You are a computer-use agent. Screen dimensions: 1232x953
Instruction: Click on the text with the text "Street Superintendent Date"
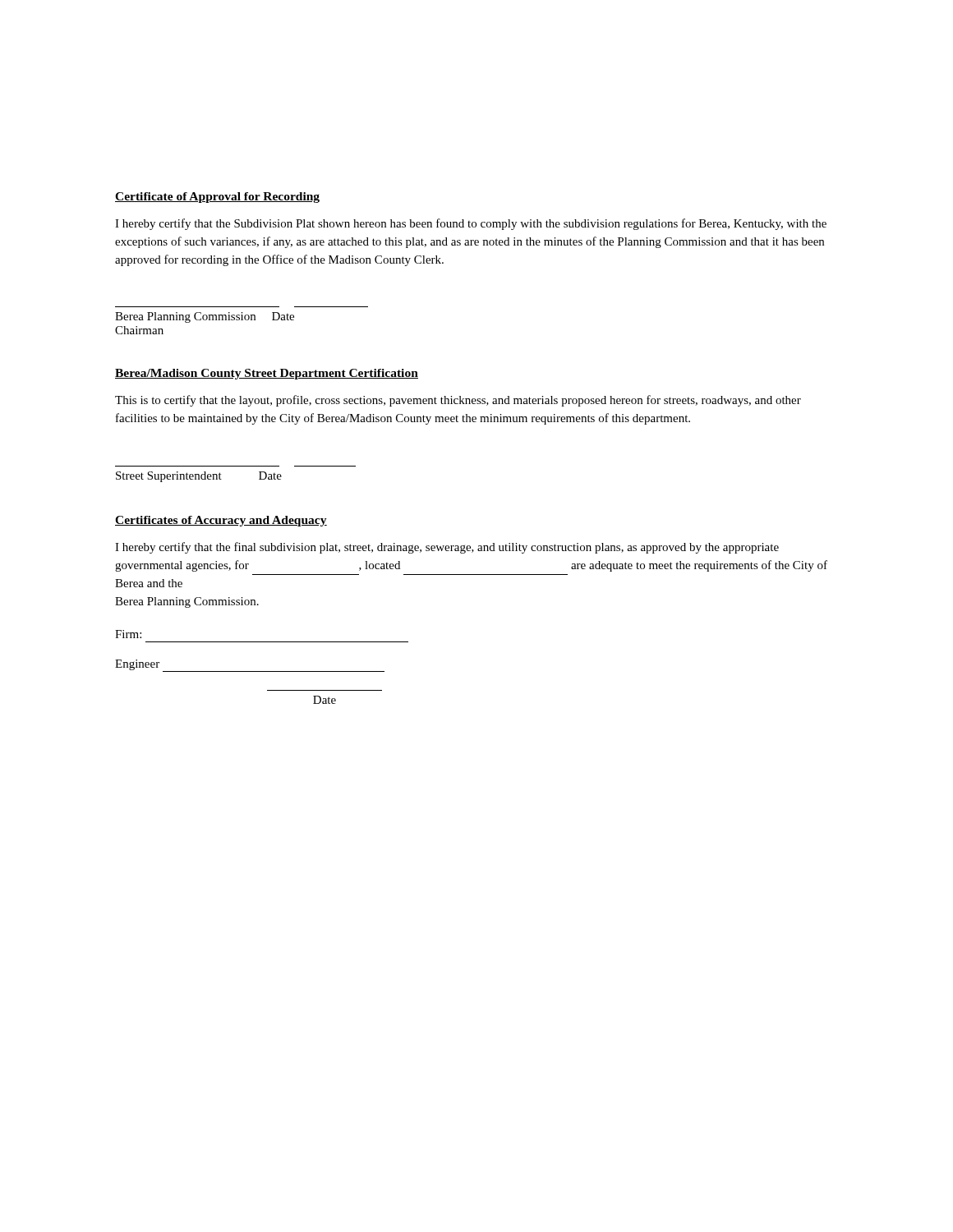(x=198, y=475)
